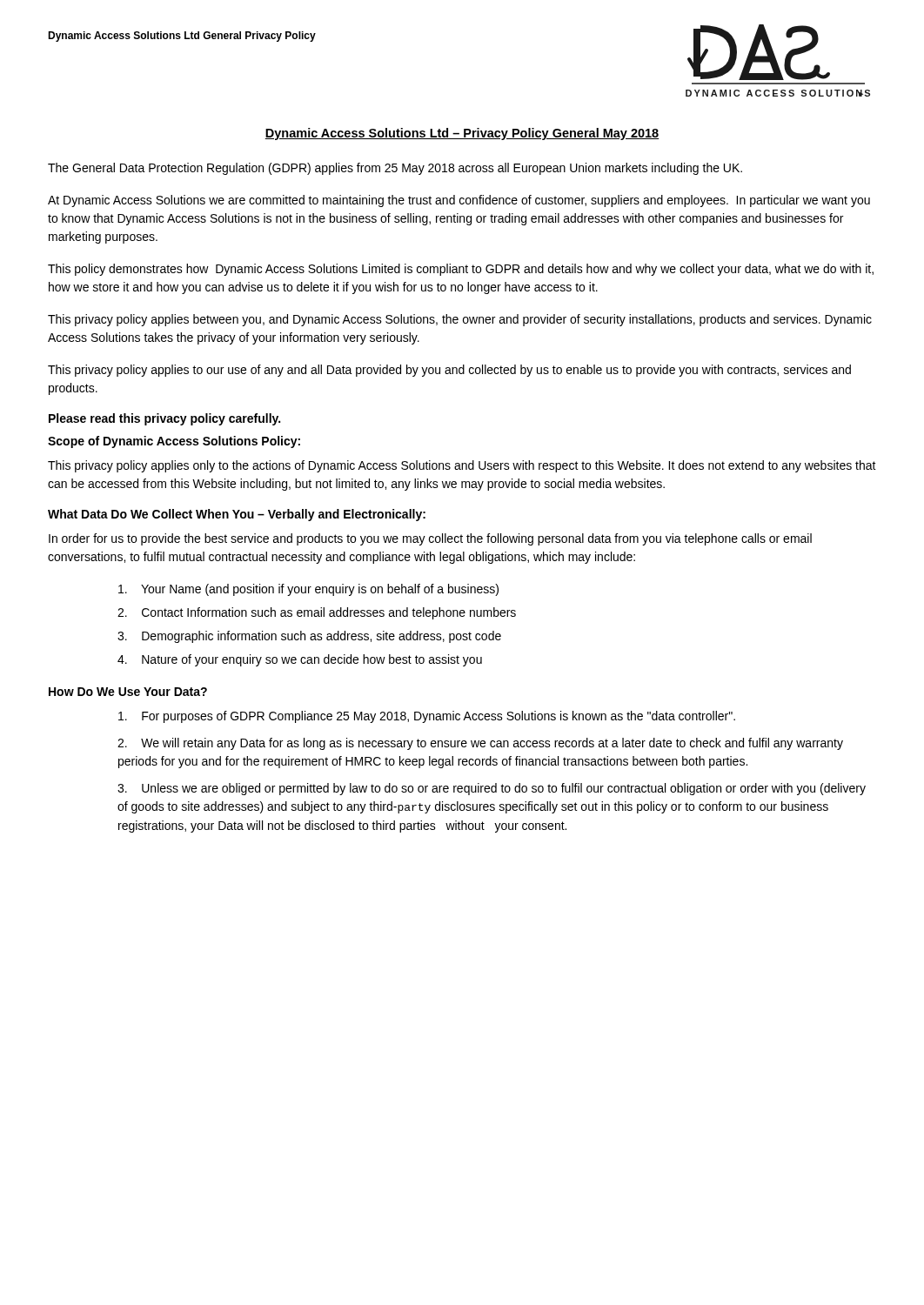The width and height of the screenshot is (924, 1305).
Task: Click the passage that begins "The General Data Protection Regulation (GDPR) applies from"
Action: (x=396, y=168)
